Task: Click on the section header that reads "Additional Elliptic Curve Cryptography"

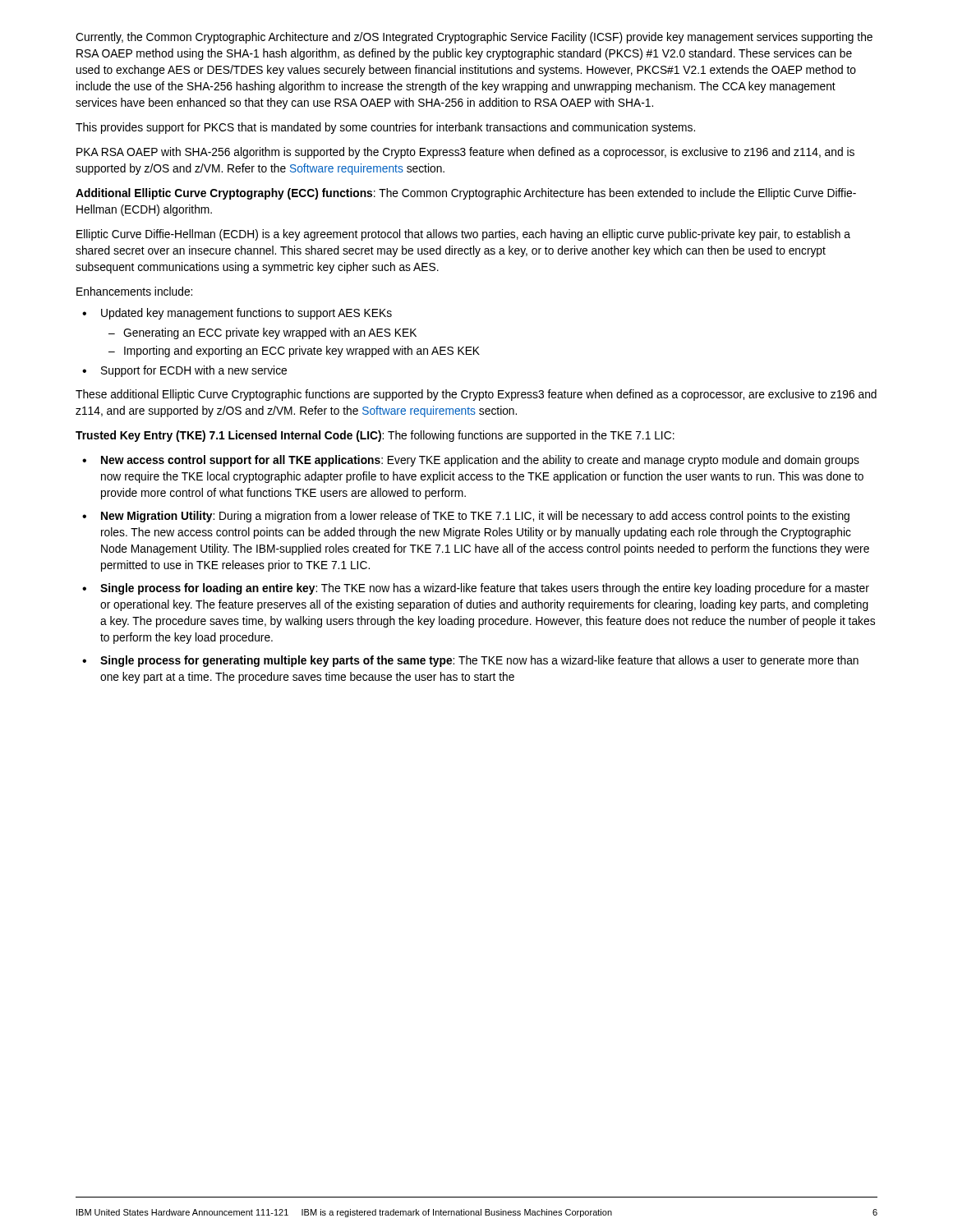Action: (466, 202)
